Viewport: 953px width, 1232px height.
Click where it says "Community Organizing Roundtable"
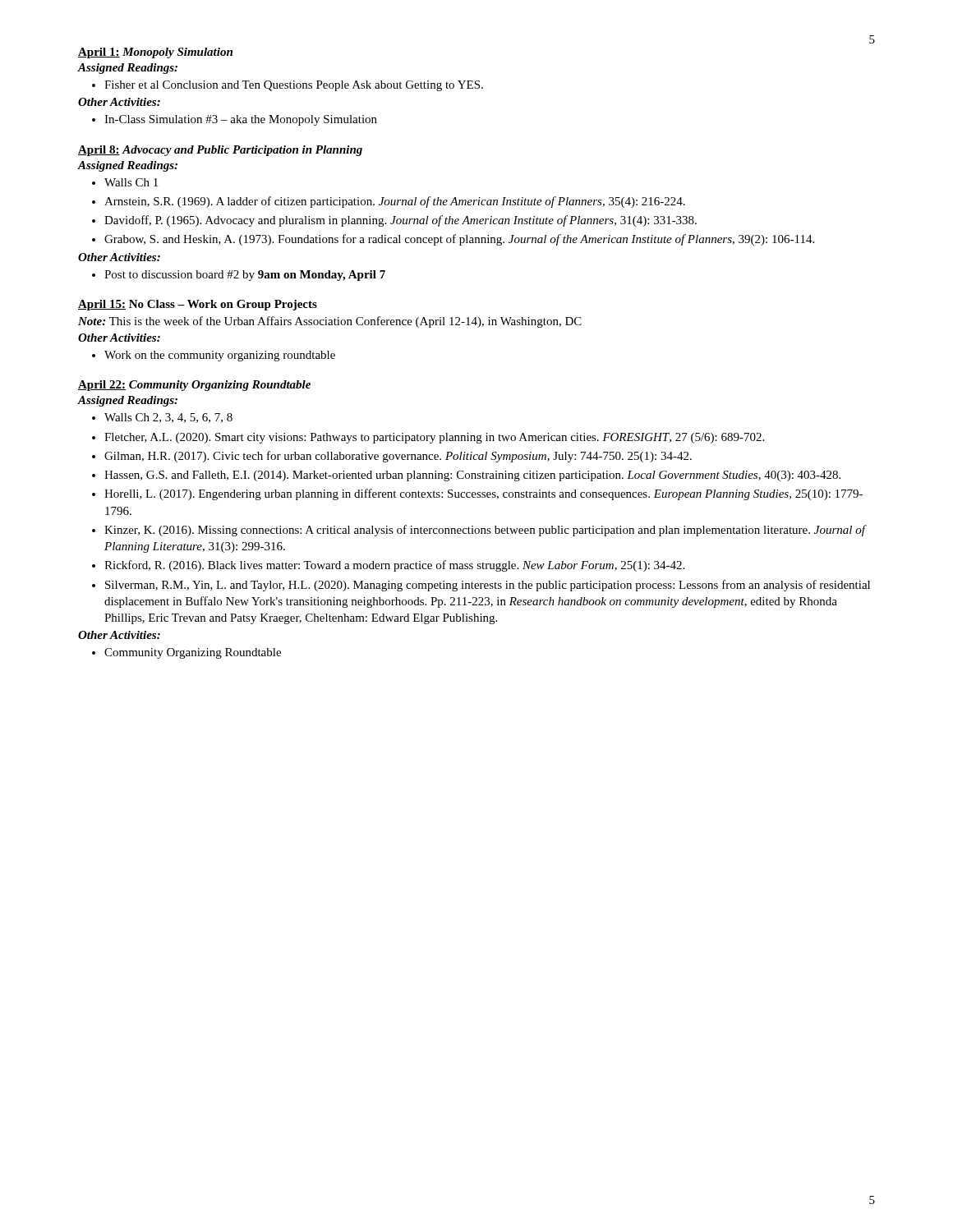pyautogui.click(x=193, y=652)
